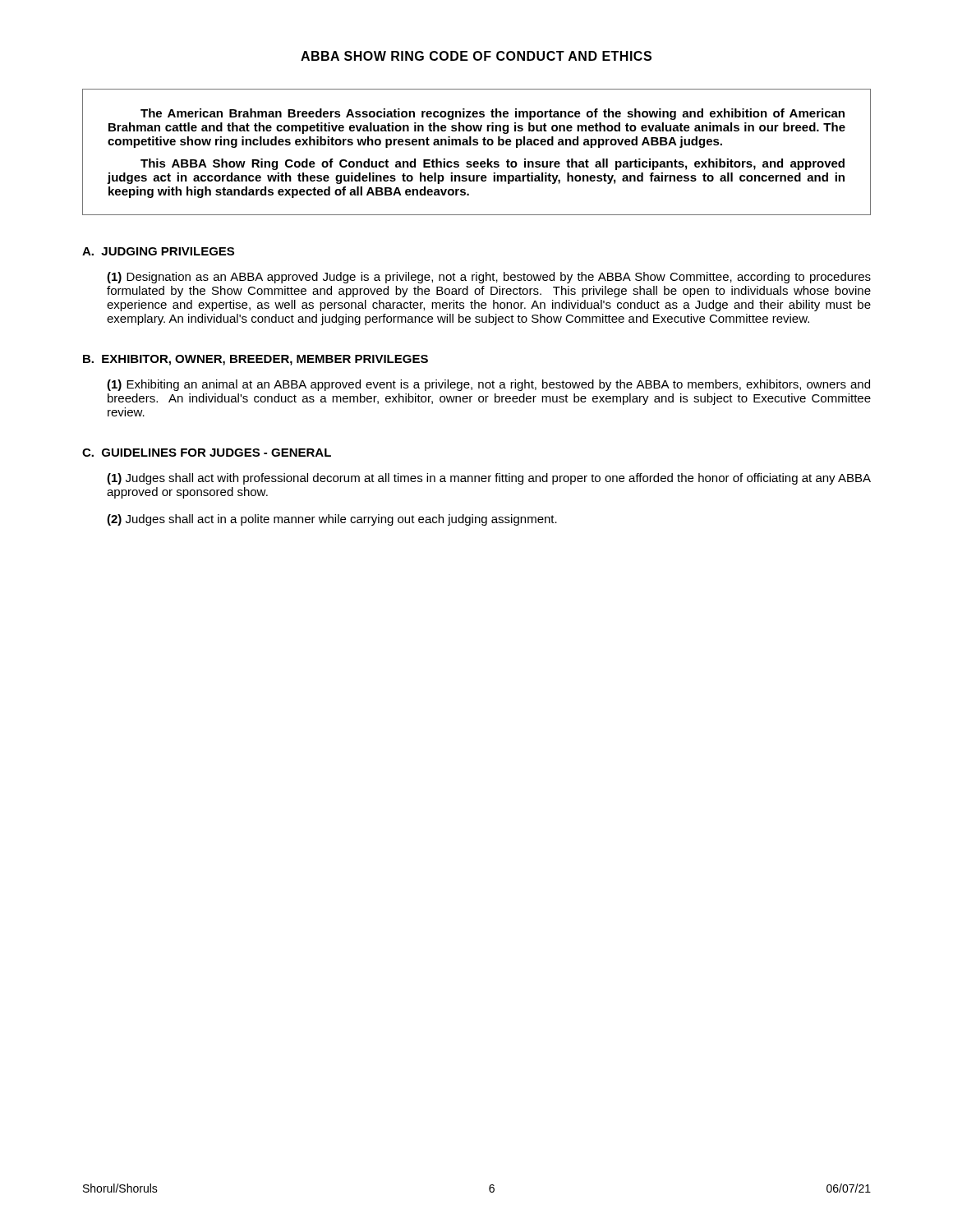Click on the list item that reads "(1) Judges shall act with professional"
Image resolution: width=953 pixels, height=1232 pixels.
coord(489,485)
